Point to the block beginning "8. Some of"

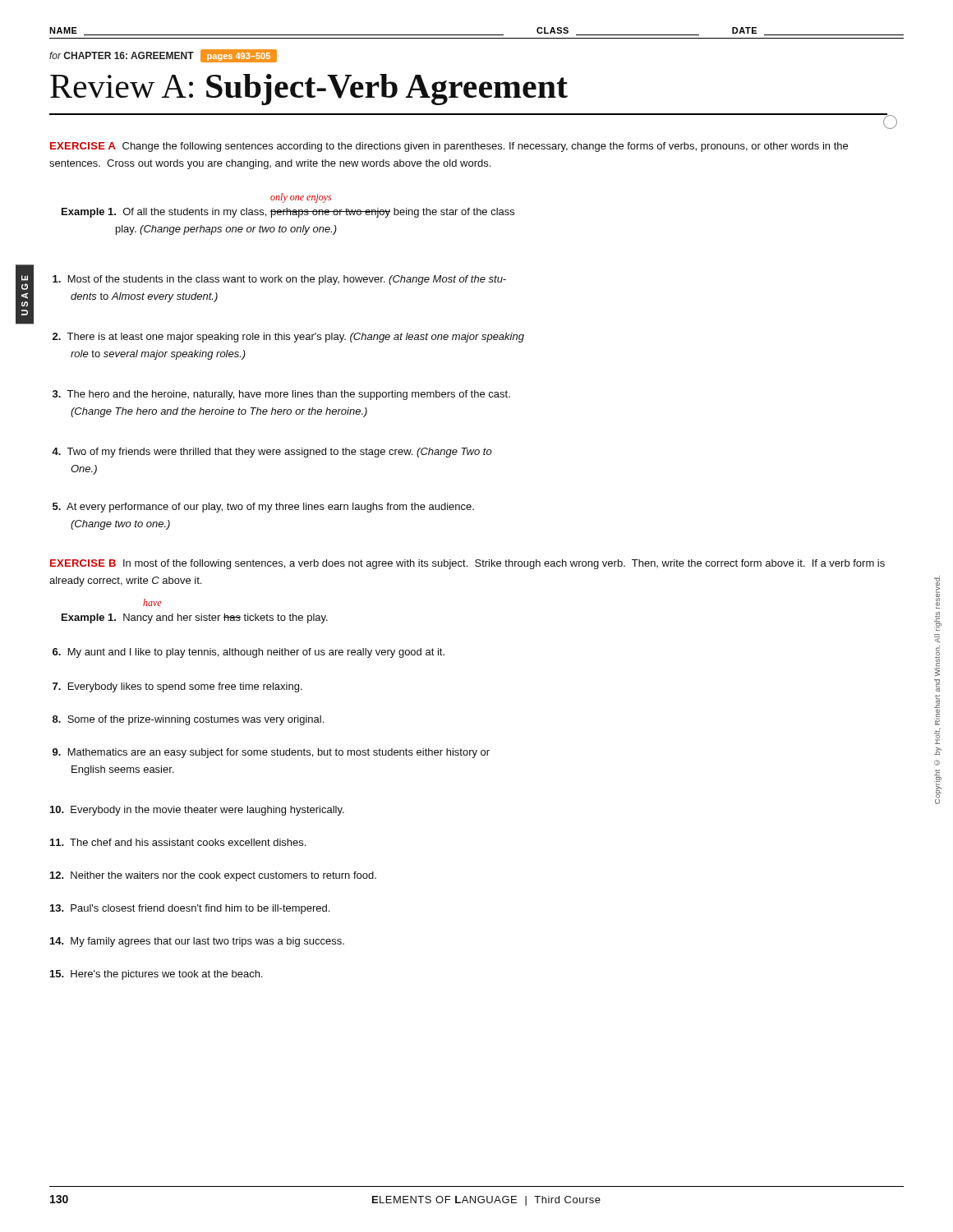(187, 719)
